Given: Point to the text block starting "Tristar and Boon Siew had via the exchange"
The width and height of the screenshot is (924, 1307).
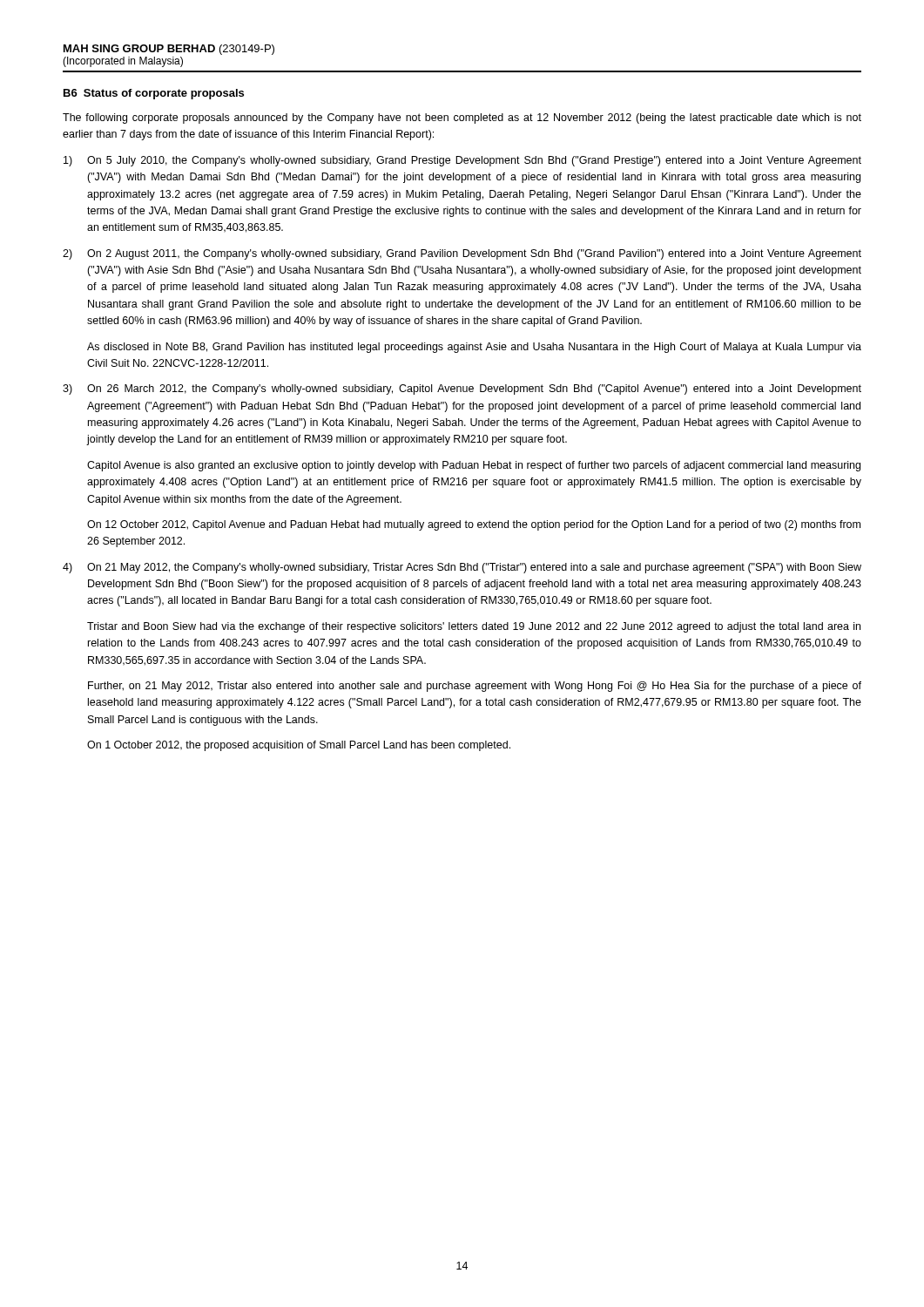Looking at the screenshot, I should tap(474, 643).
